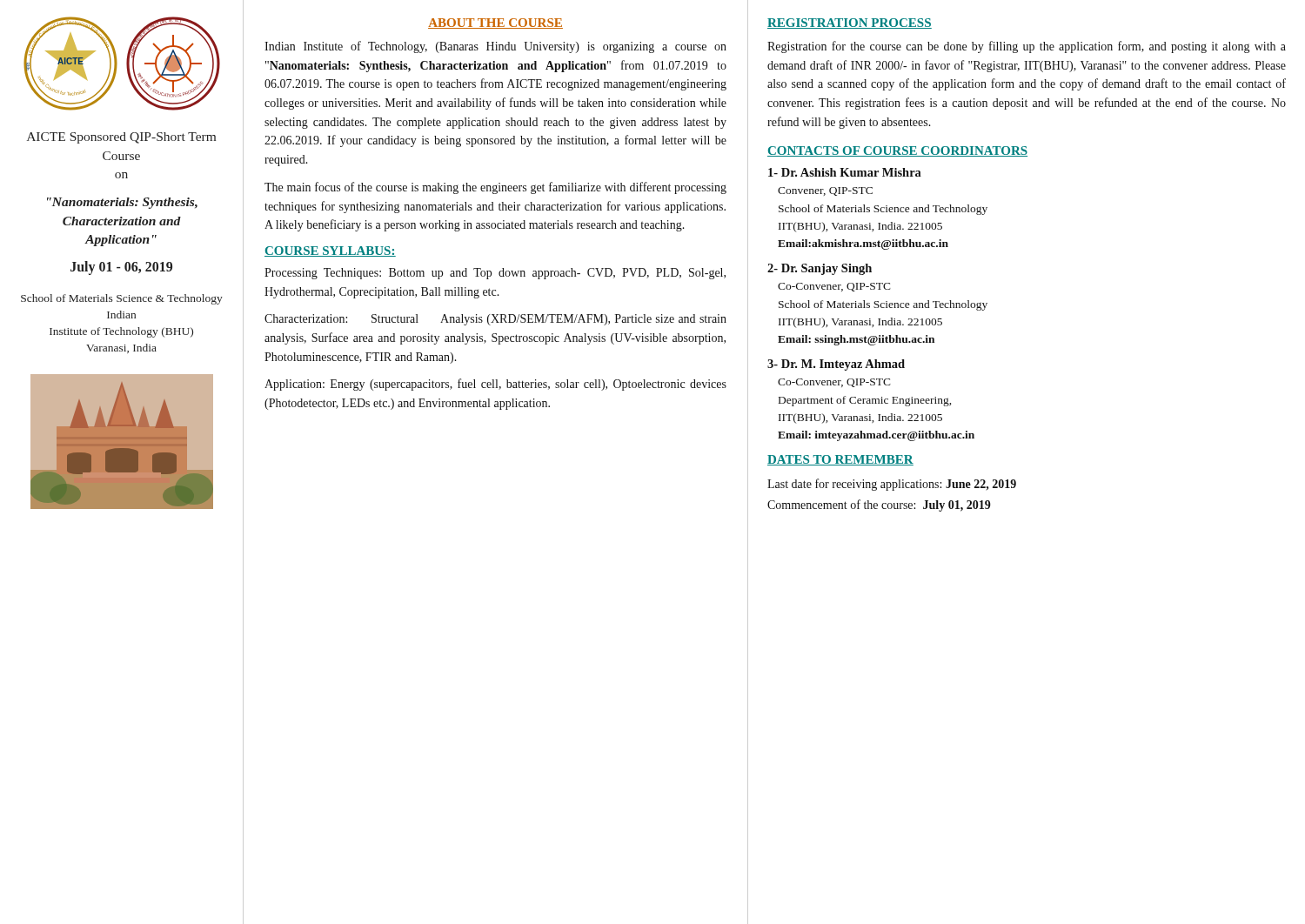Navigate to the block starting "1- Dr. Ashish Kumar Mishra"
This screenshot has height=924, width=1305.
pyautogui.click(x=844, y=173)
